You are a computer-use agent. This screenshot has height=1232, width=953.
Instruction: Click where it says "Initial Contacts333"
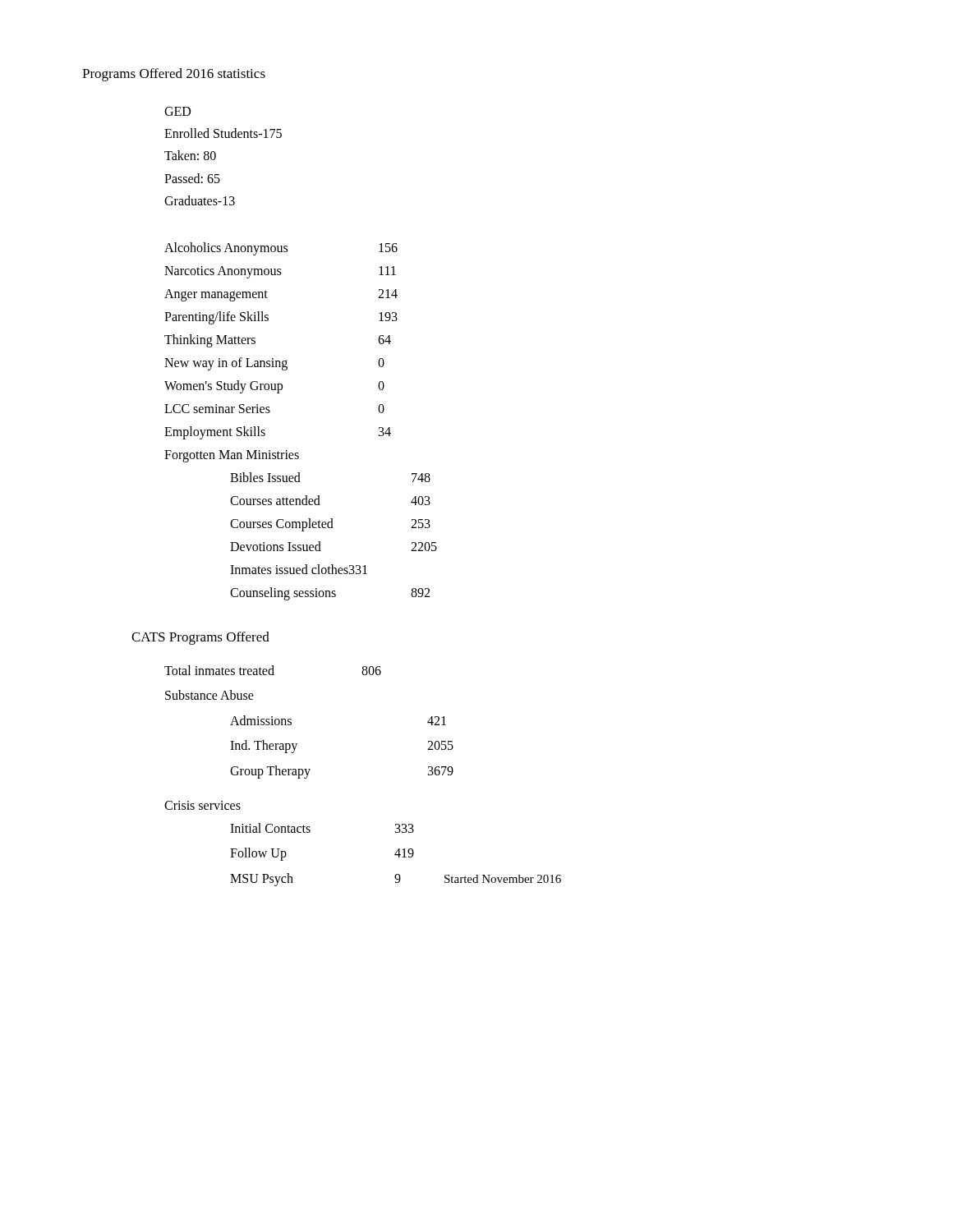click(267, 827)
